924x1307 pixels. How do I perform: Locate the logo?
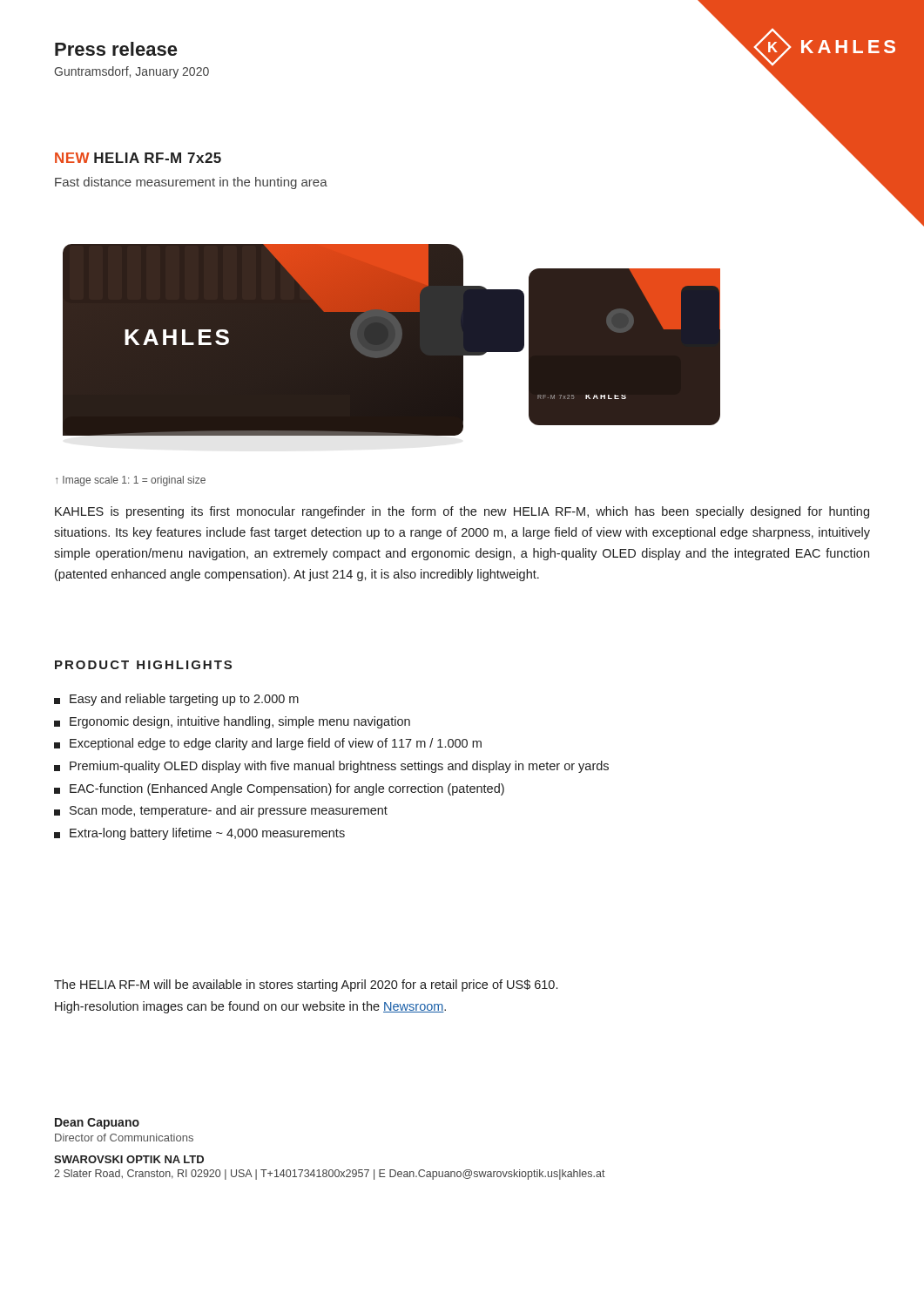pos(826,47)
